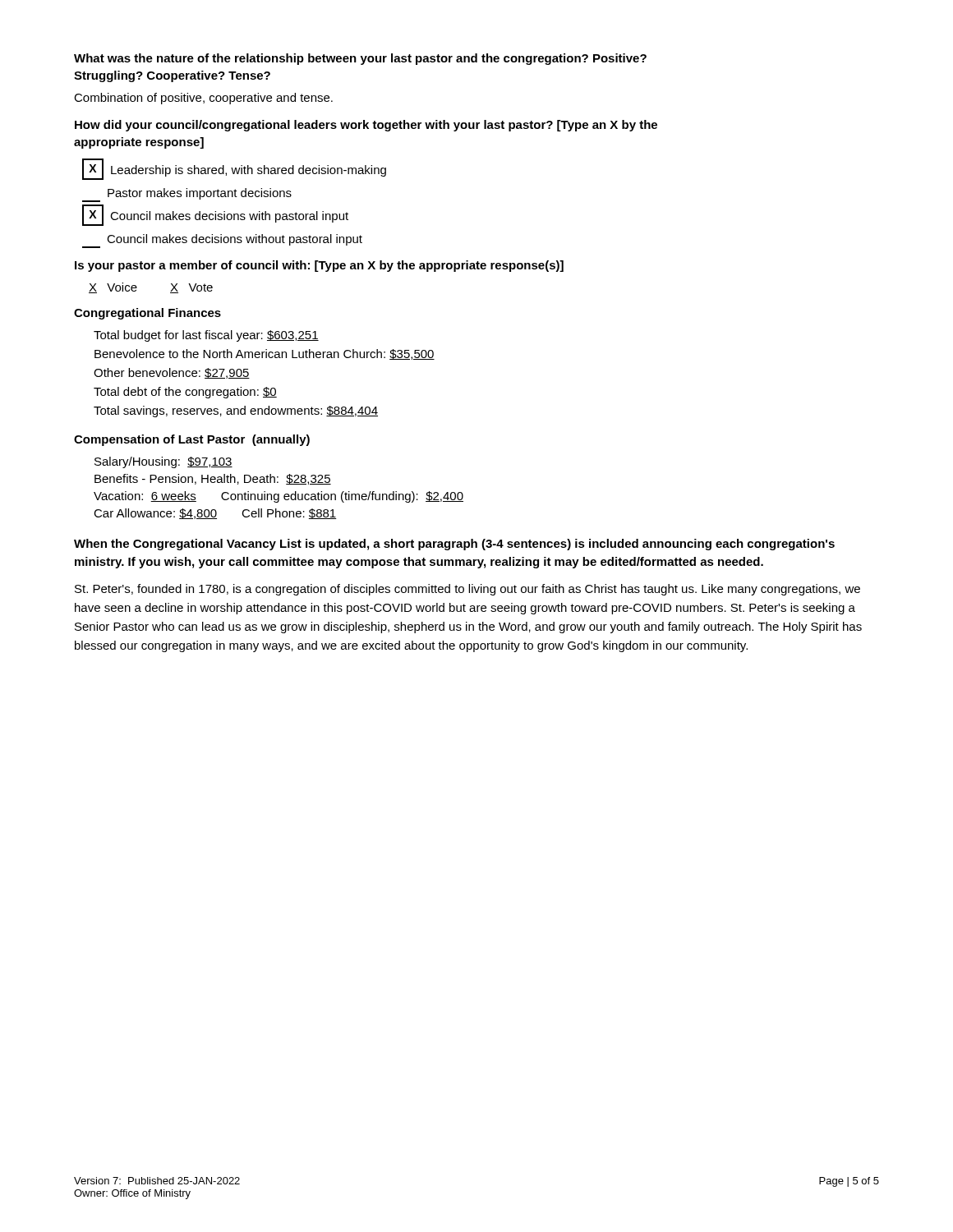Viewport: 953px width, 1232px height.
Task: Point to the element starting "Other benevolence: $27,905"
Action: 171,372
